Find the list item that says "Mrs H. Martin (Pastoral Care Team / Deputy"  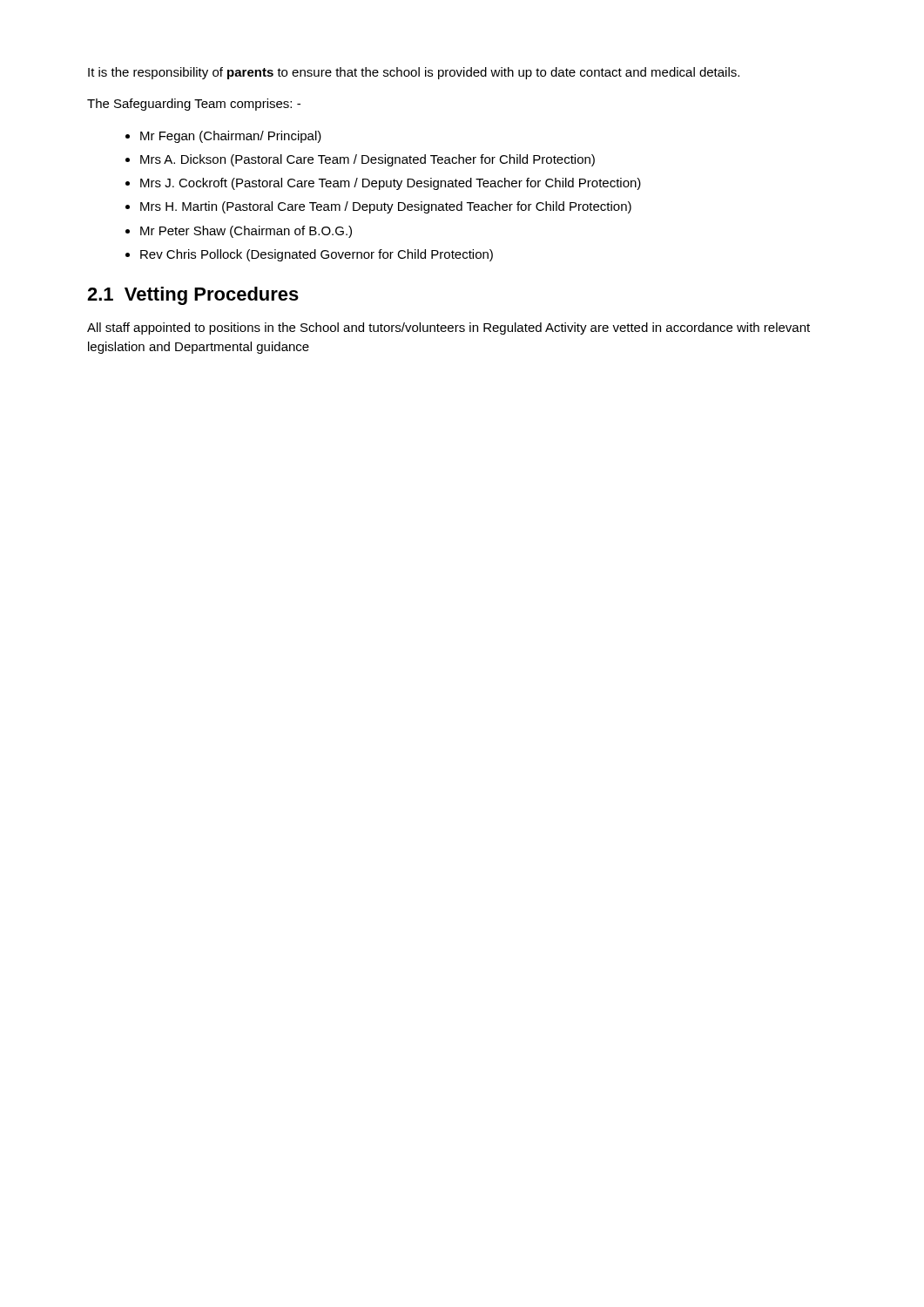386,206
